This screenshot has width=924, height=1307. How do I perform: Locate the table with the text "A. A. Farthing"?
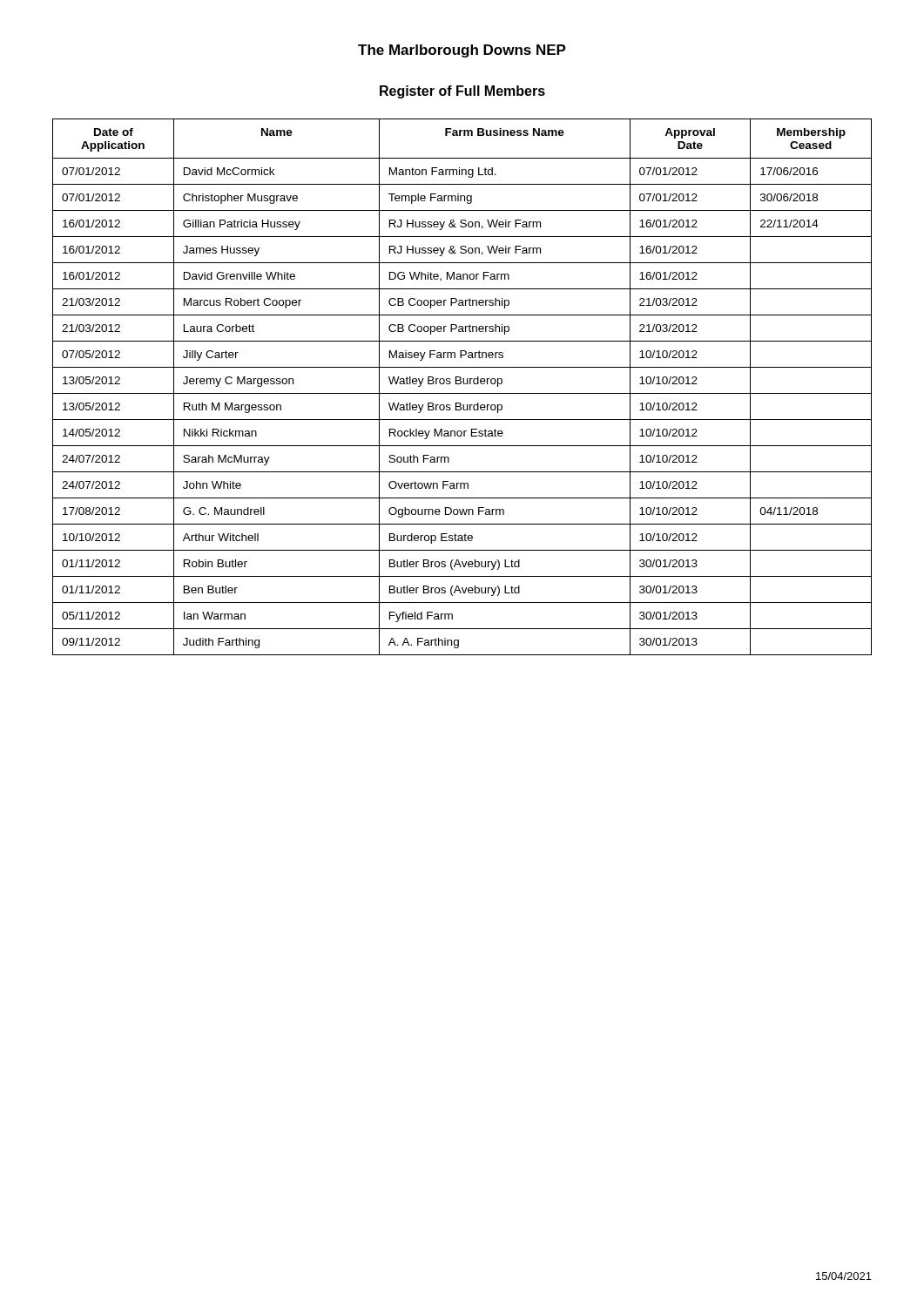pos(462,387)
